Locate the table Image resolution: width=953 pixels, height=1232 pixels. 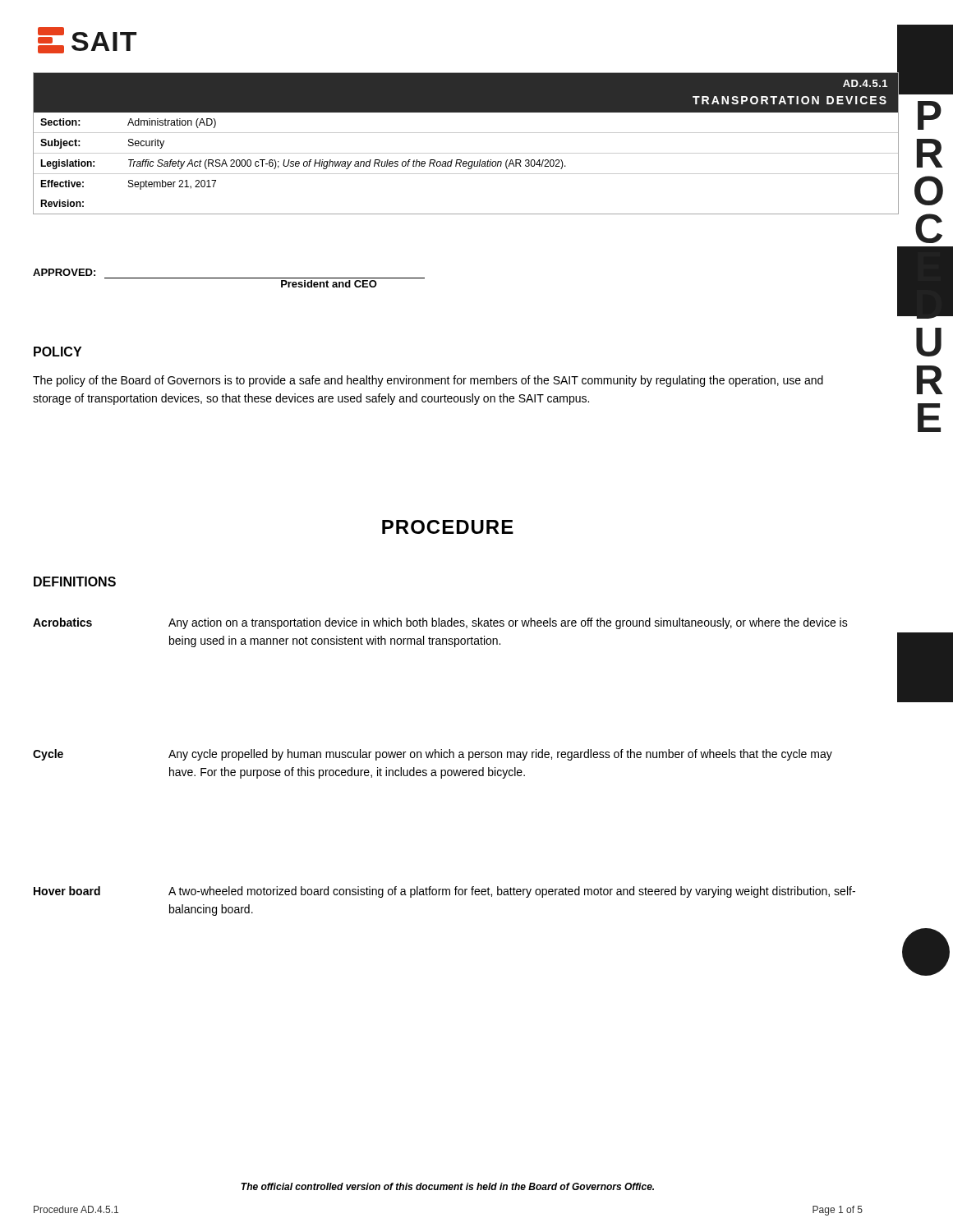coord(466,143)
